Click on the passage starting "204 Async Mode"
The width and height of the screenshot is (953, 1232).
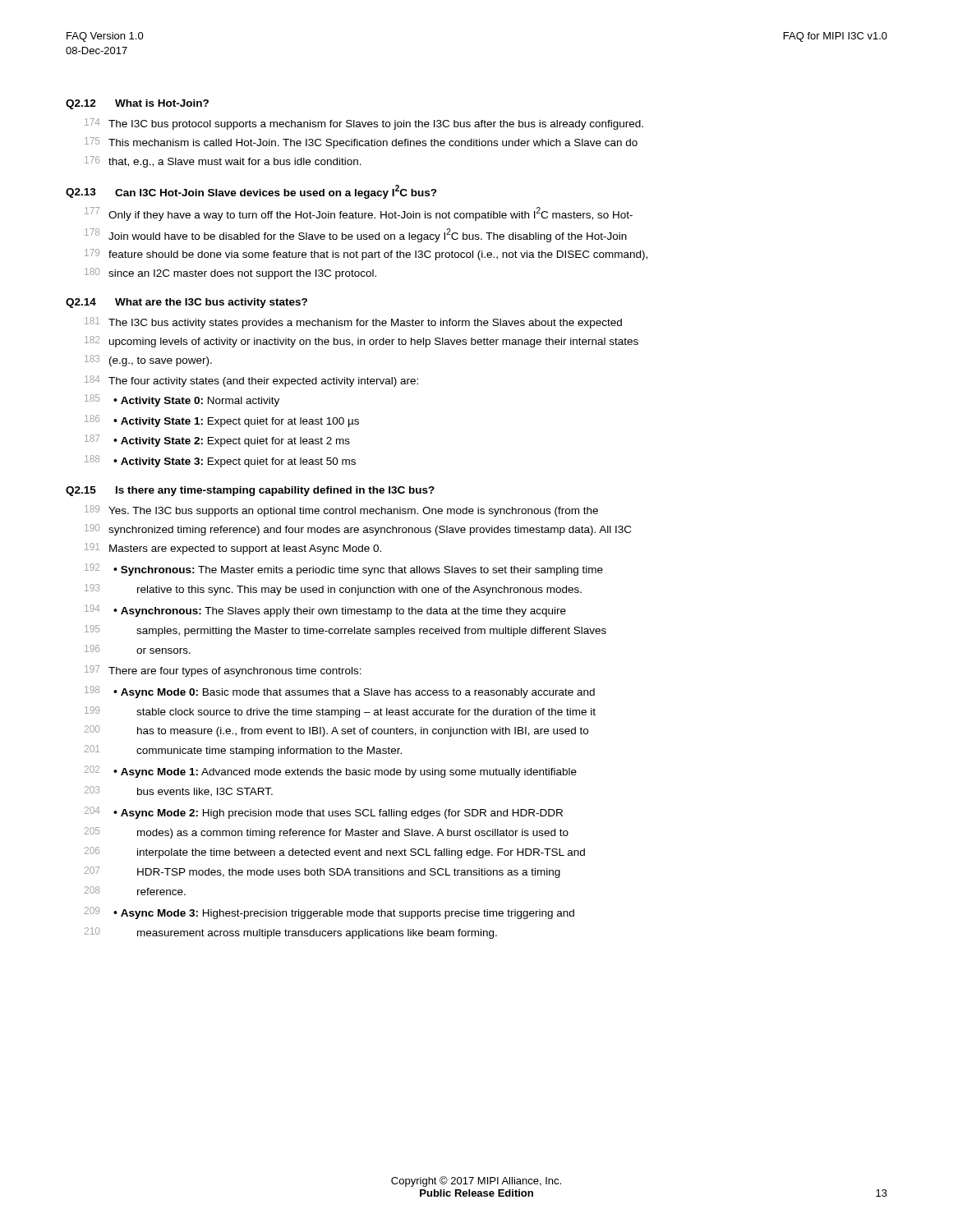coord(476,813)
